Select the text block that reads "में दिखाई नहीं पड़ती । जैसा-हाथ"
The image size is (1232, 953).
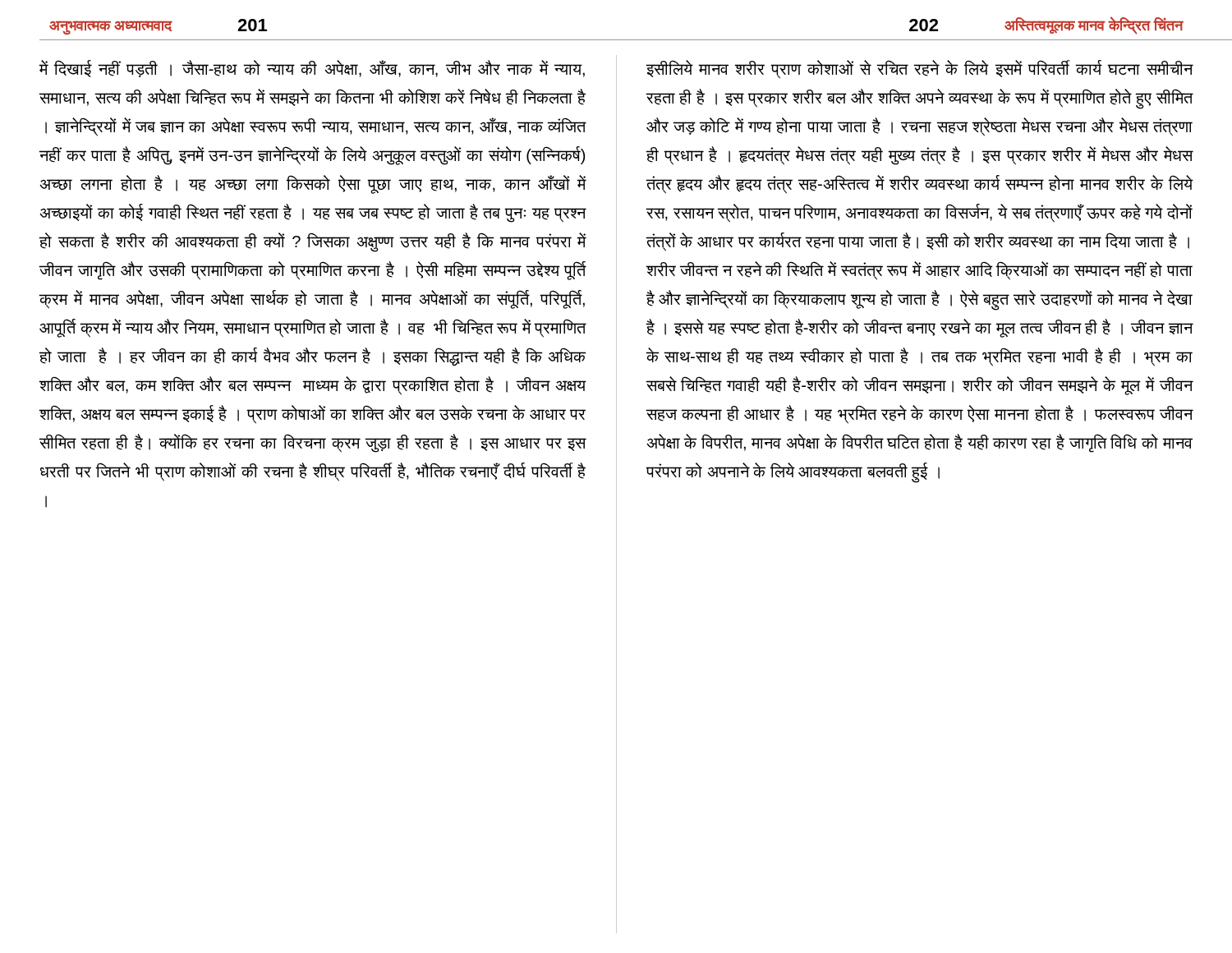click(313, 285)
